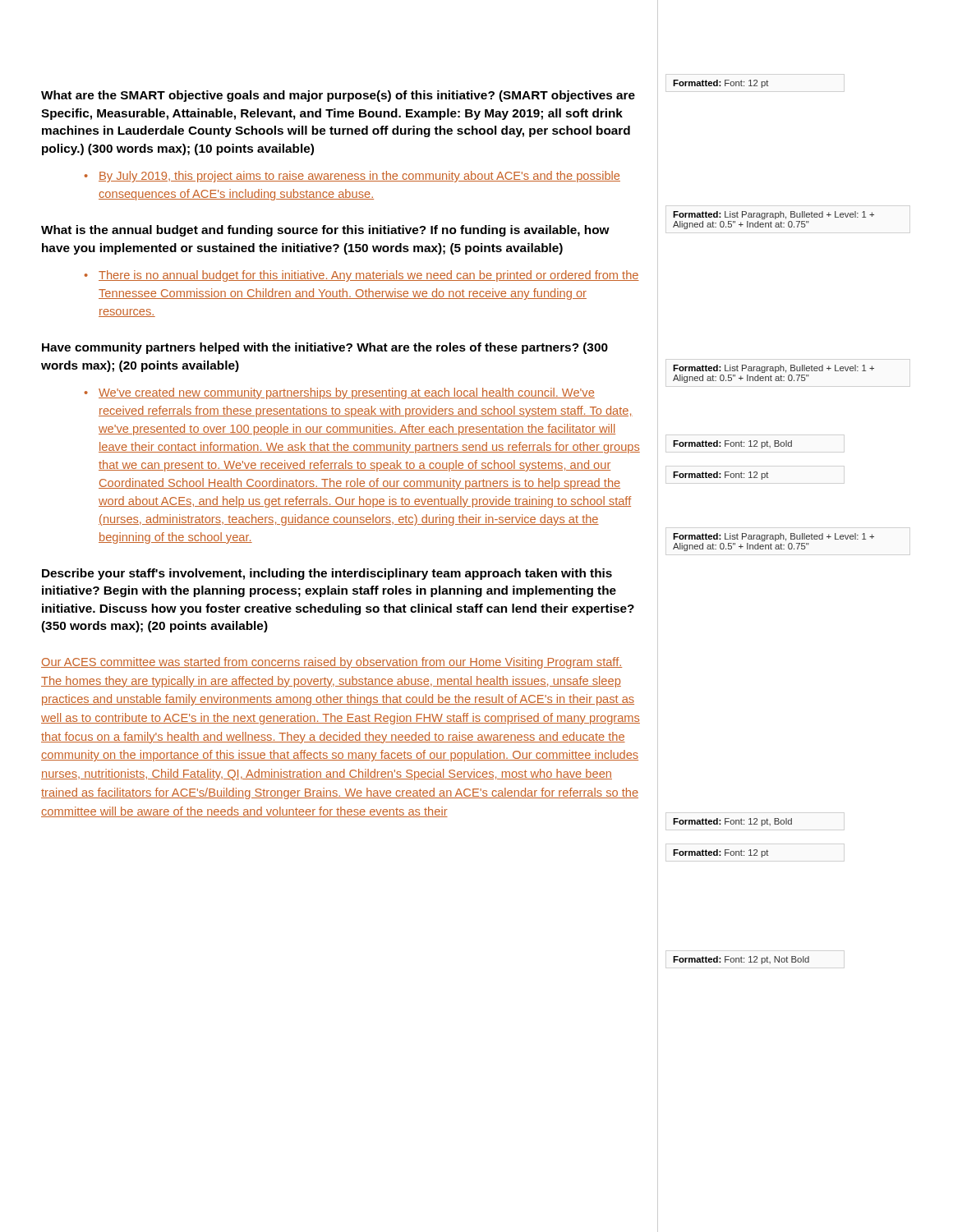Locate the text block that says "Describe your staff's involvement, including the"
This screenshot has width=953, height=1232.
(341, 599)
